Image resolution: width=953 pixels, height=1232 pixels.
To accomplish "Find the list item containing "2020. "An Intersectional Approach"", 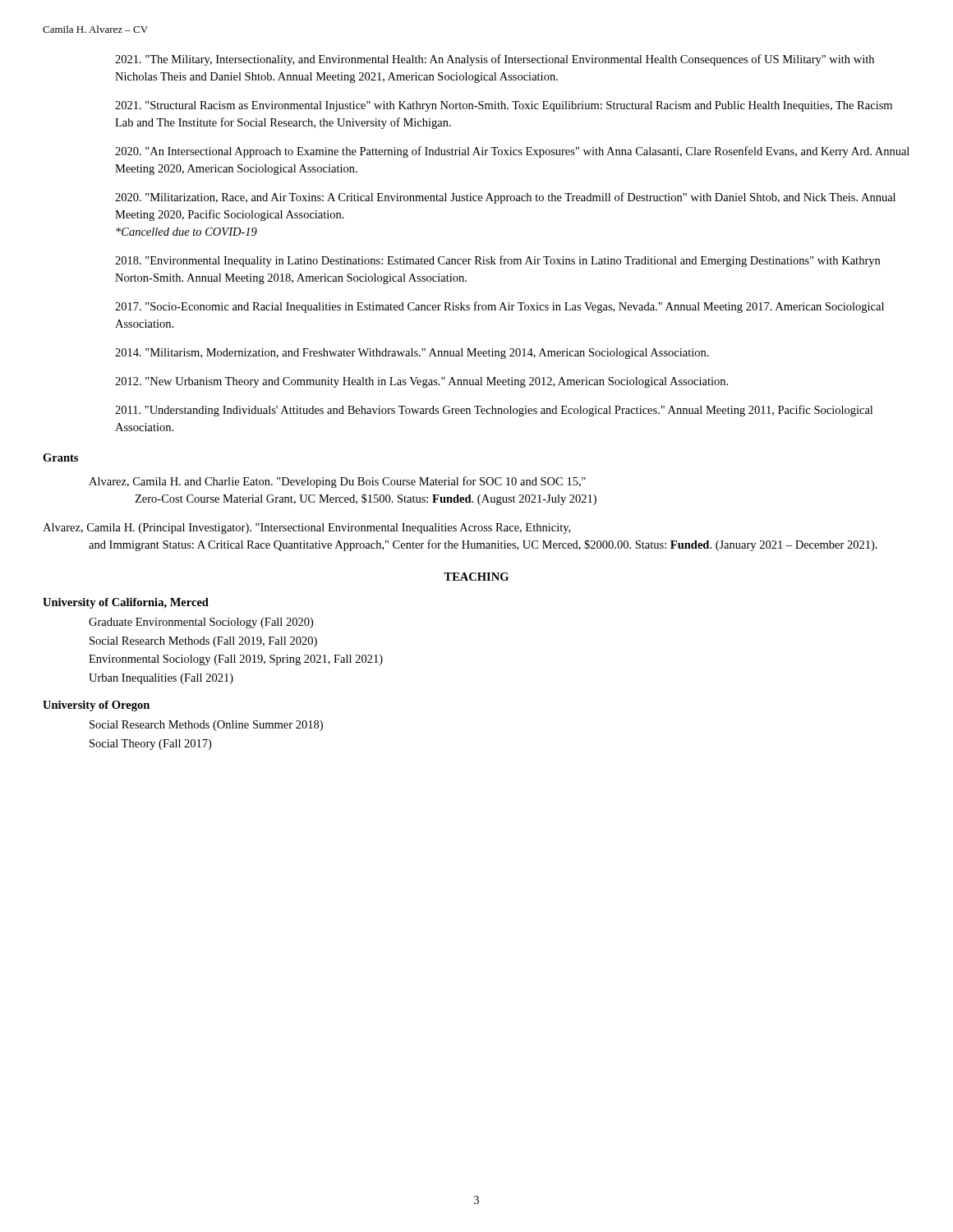I will [512, 160].
